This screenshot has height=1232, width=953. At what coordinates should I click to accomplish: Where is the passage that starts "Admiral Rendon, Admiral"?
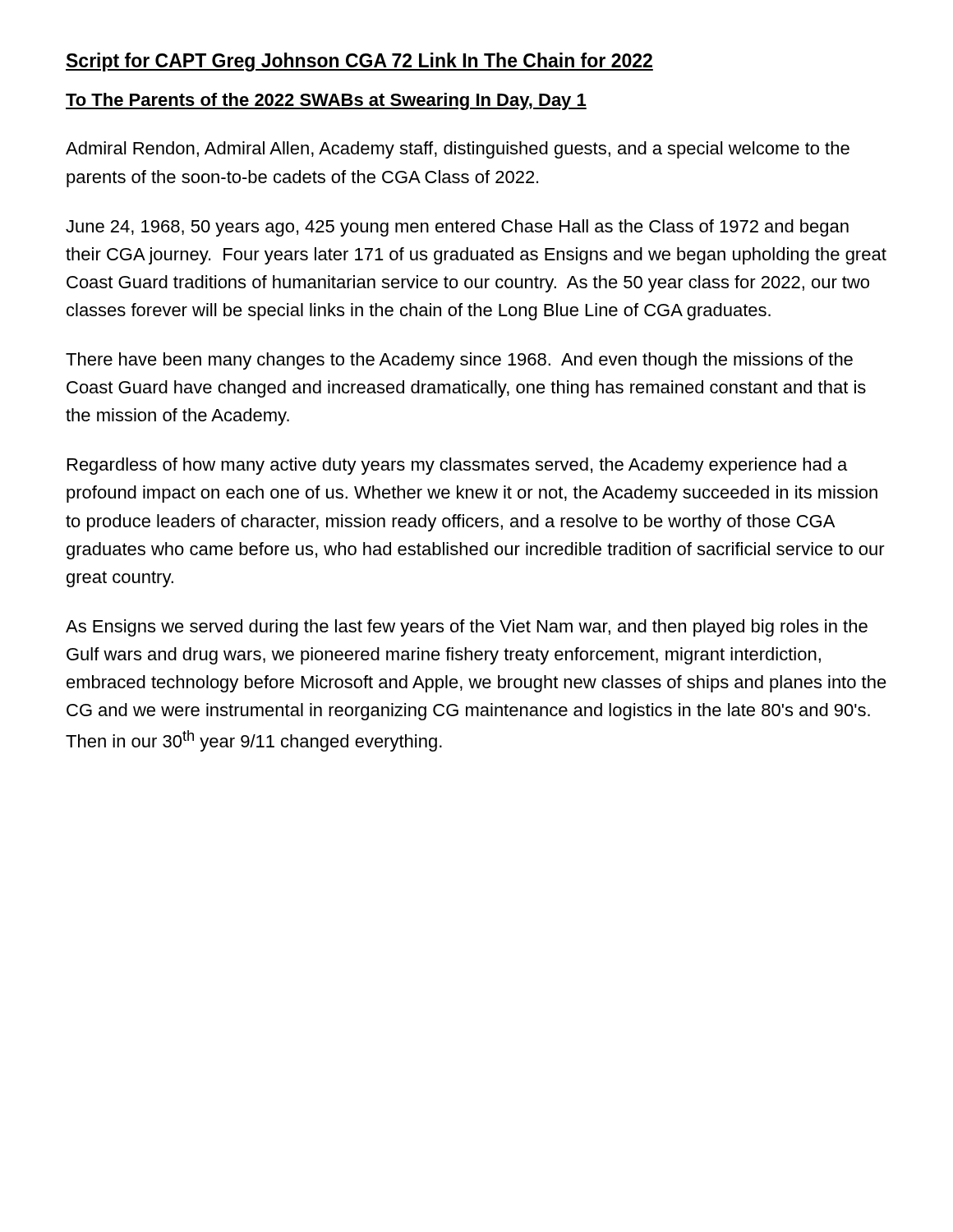[x=458, y=163]
